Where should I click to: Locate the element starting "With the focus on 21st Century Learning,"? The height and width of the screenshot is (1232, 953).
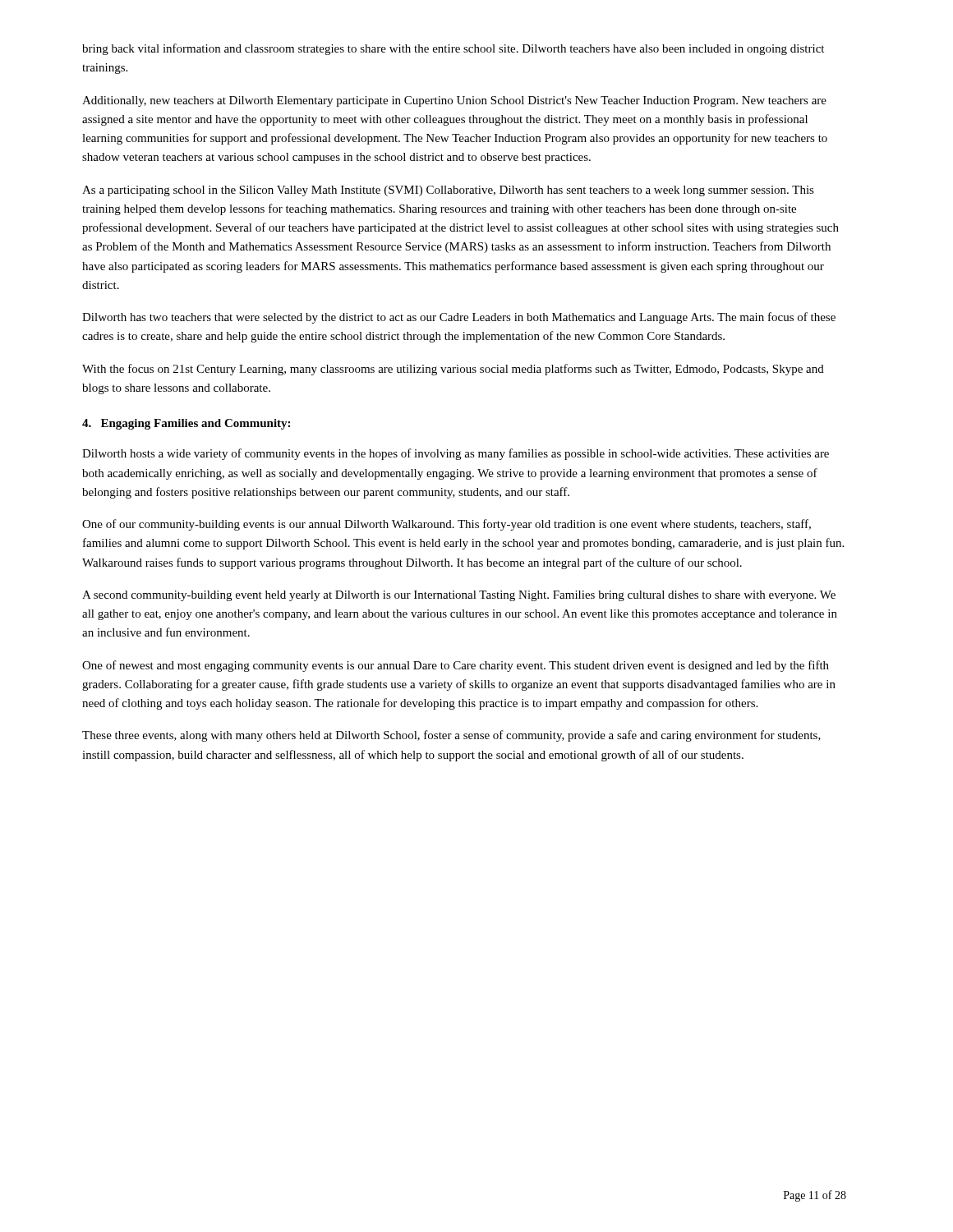[453, 378]
